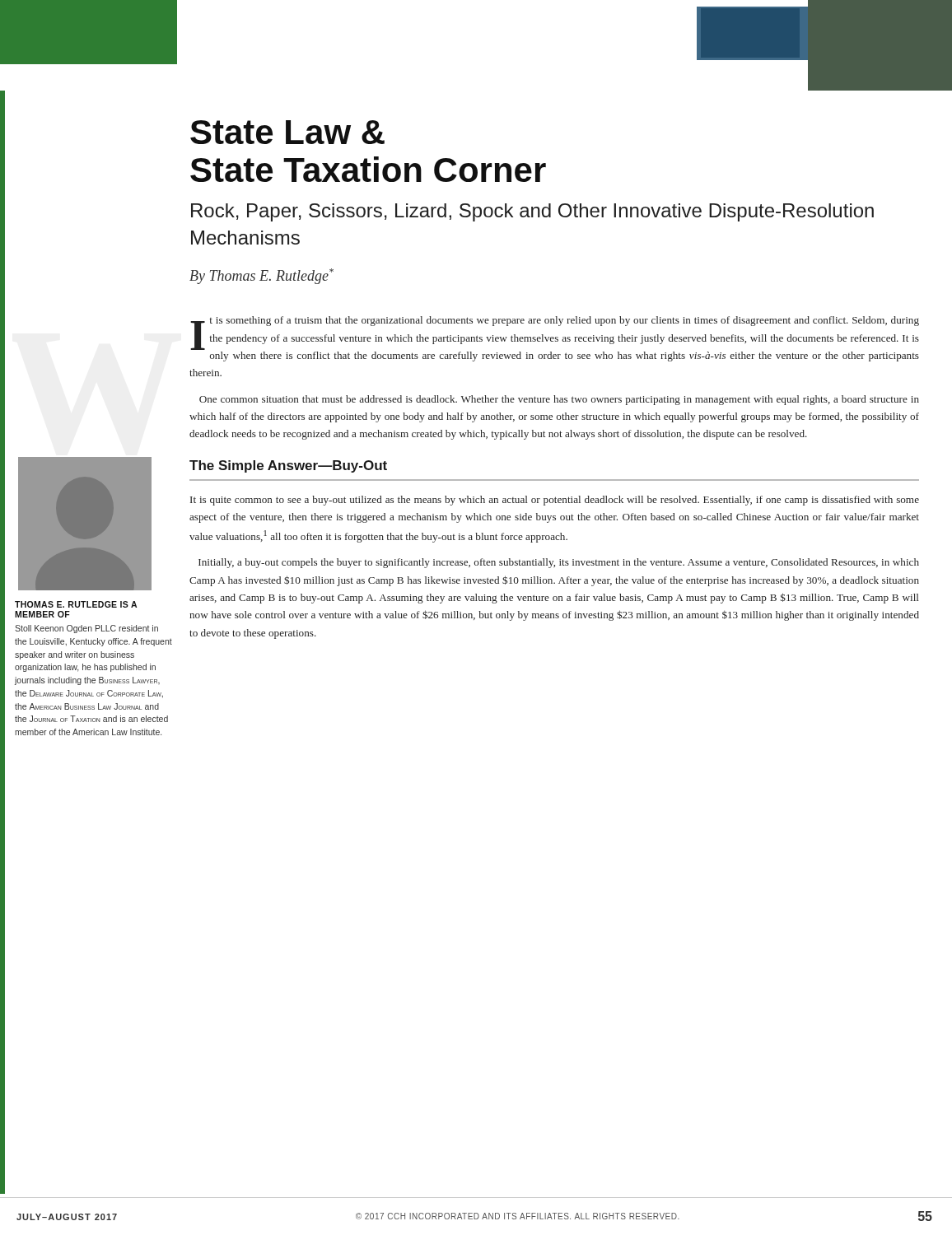Navigate to the element starting "State Law &State Taxation Corner"

point(554,152)
